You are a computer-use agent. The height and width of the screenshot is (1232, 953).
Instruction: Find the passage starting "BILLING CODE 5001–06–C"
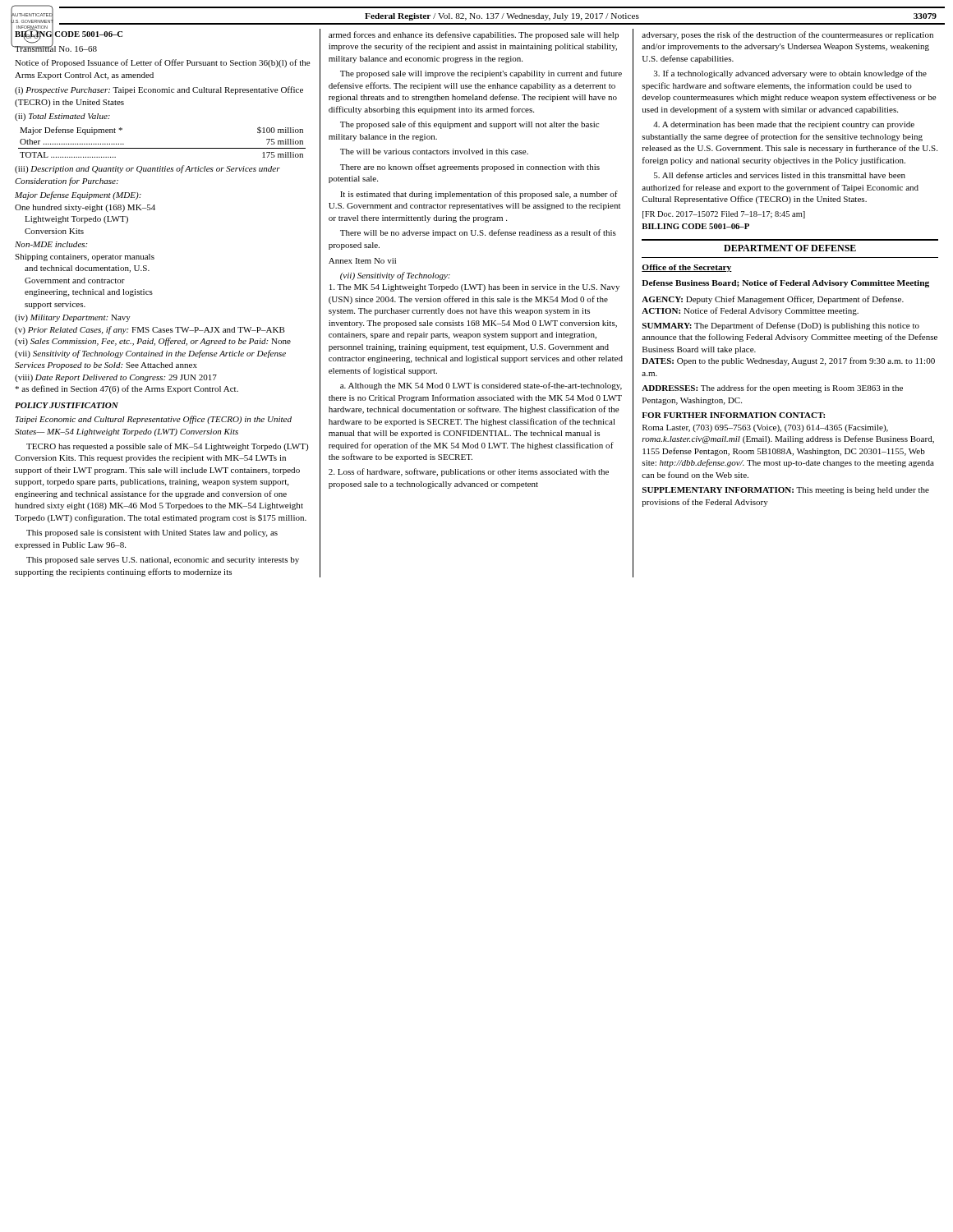coord(69,34)
